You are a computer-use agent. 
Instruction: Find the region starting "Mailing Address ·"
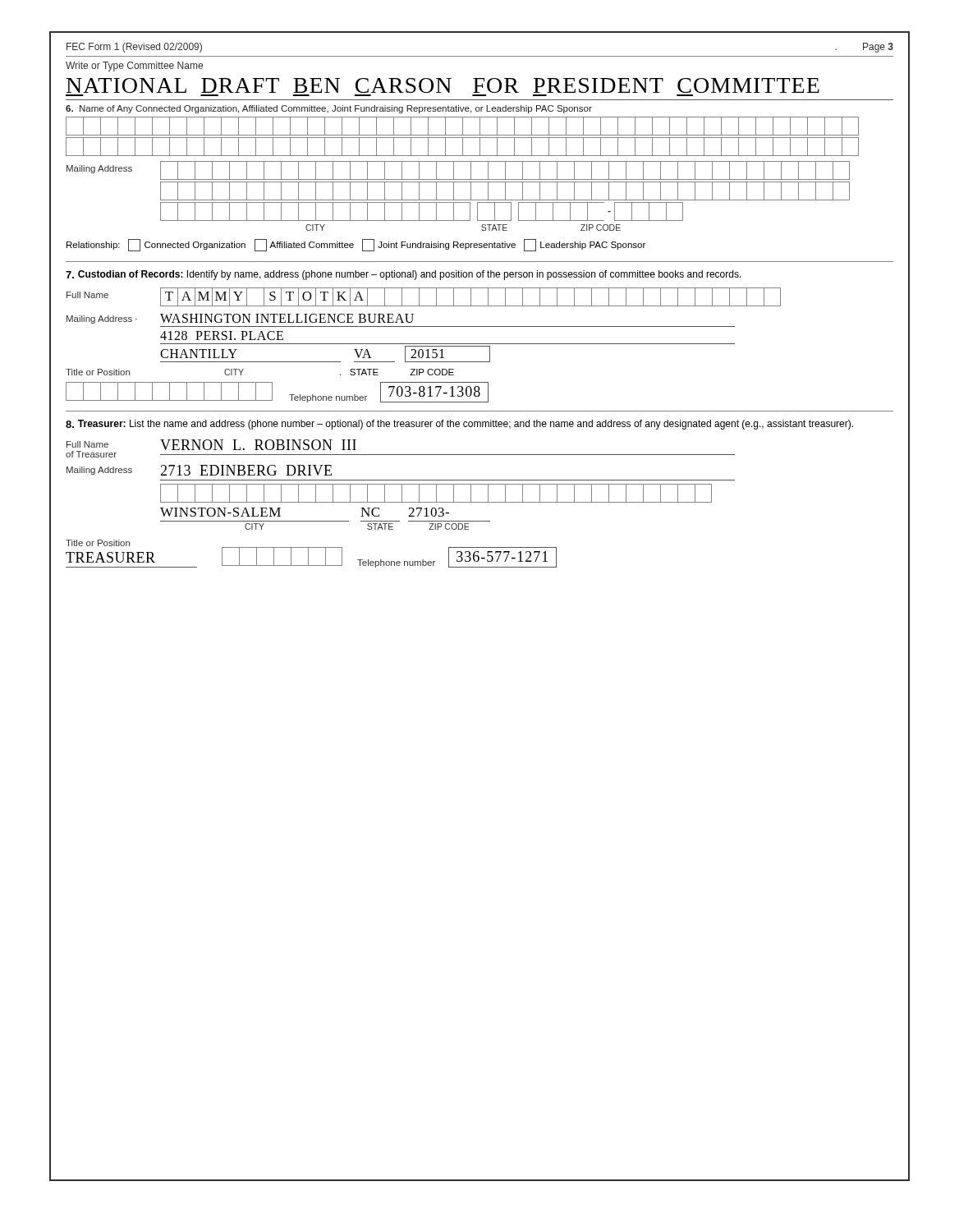coord(102,318)
